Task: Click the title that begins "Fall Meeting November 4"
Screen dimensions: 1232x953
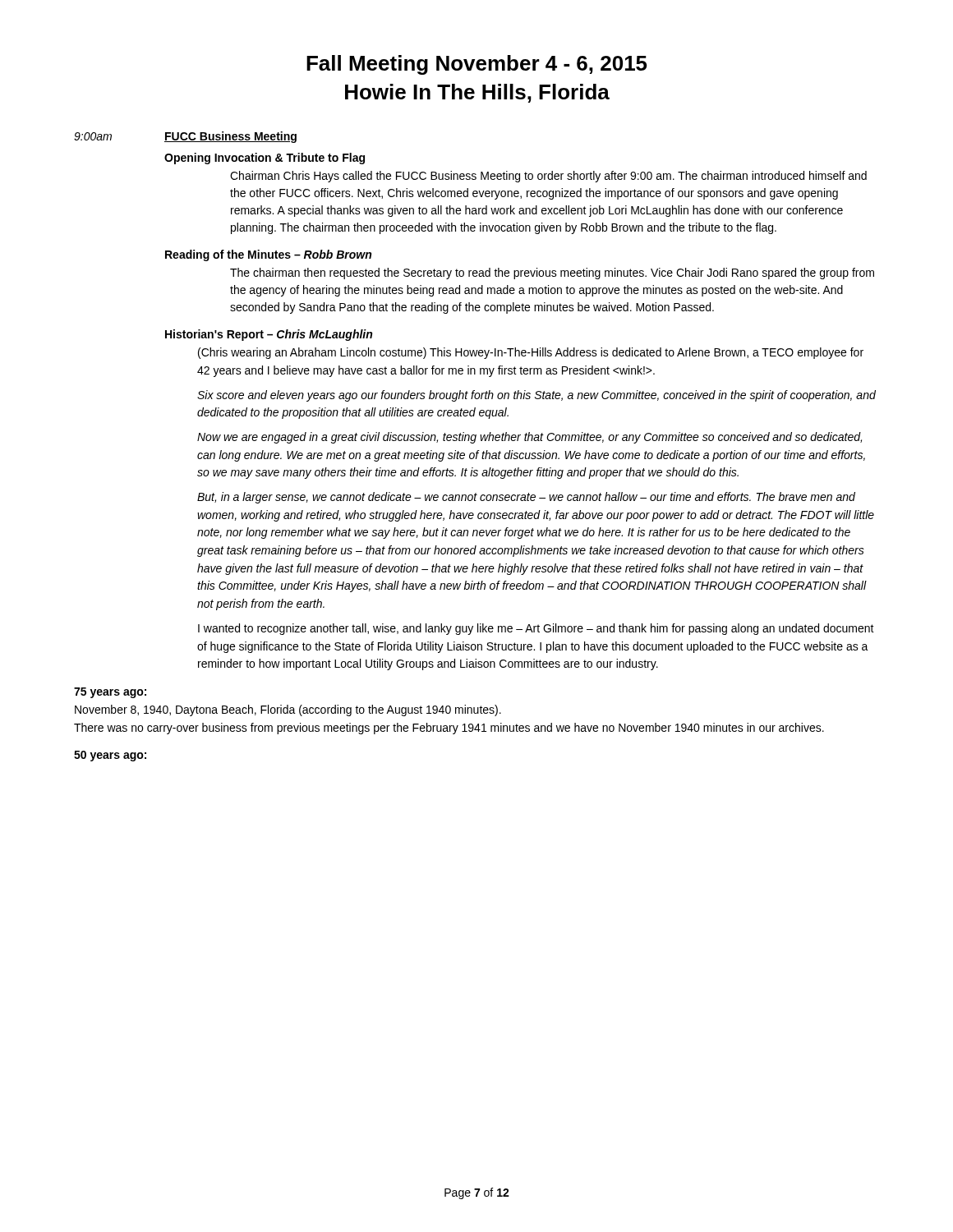Action: [476, 78]
